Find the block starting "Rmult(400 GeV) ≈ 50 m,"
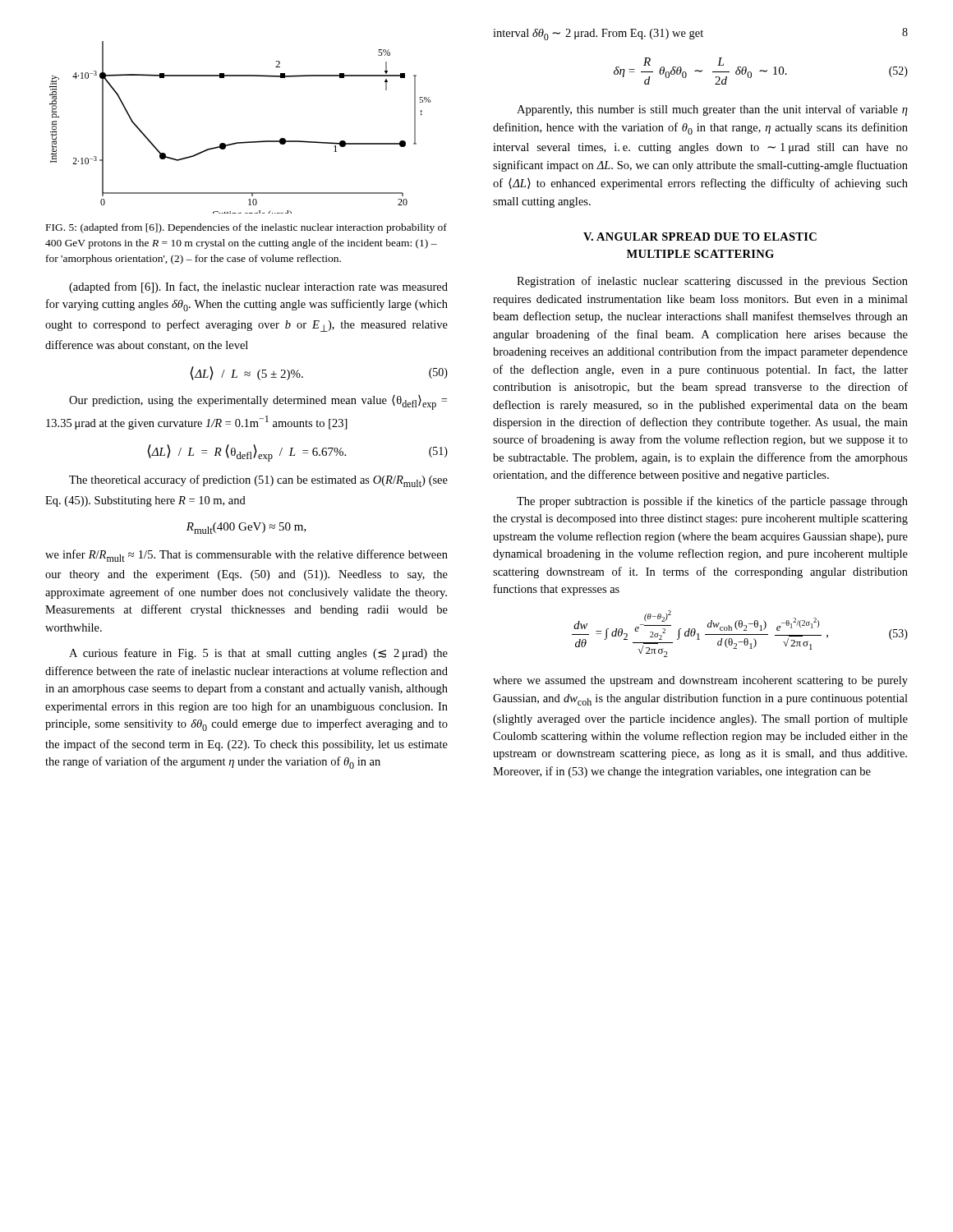This screenshot has width=953, height=1232. tap(246, 528)
